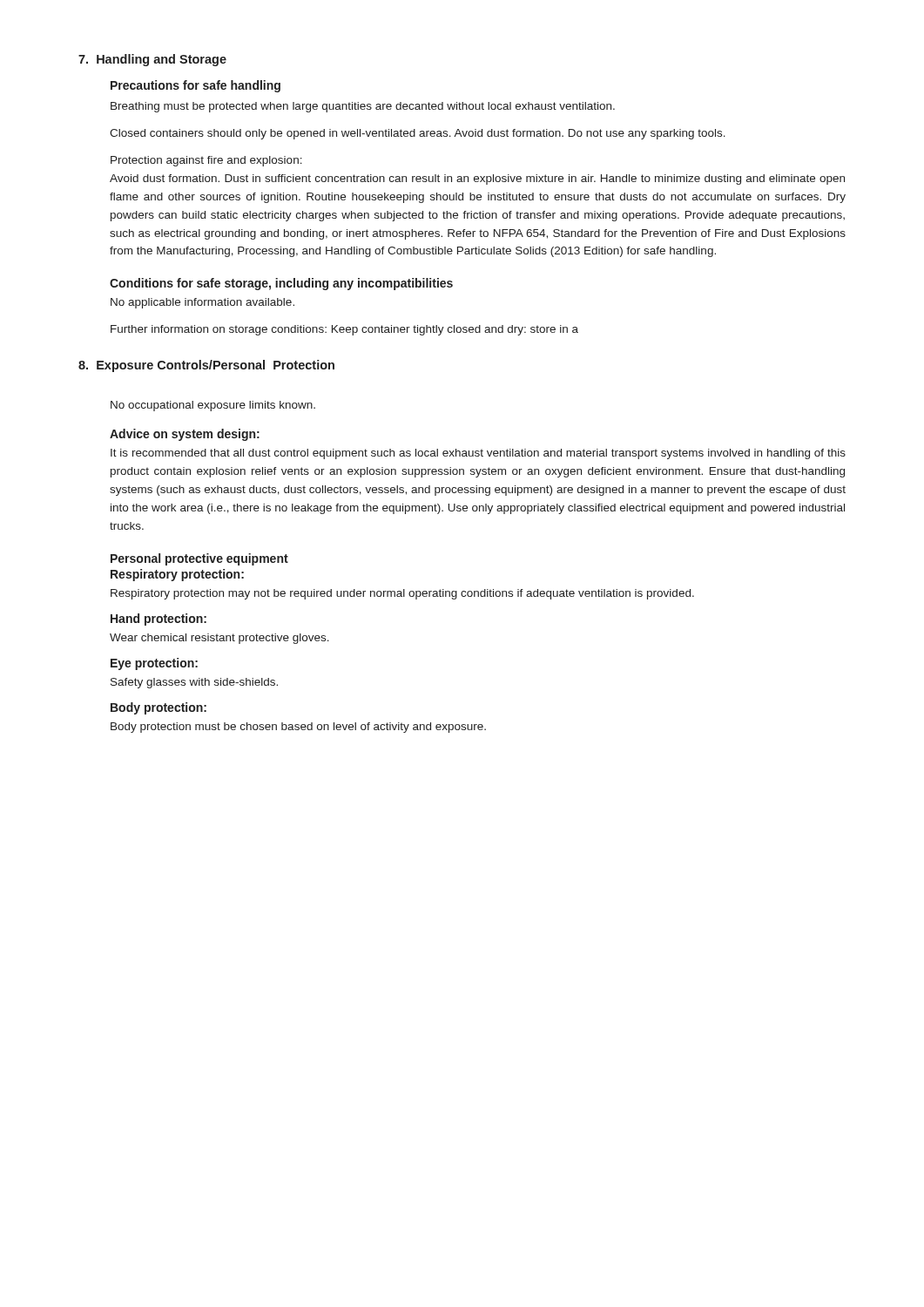The width and height of the screenshot is (924, 1307).
Task: Find the text starting "Conditions for safe"
Action: pos(281,283)
